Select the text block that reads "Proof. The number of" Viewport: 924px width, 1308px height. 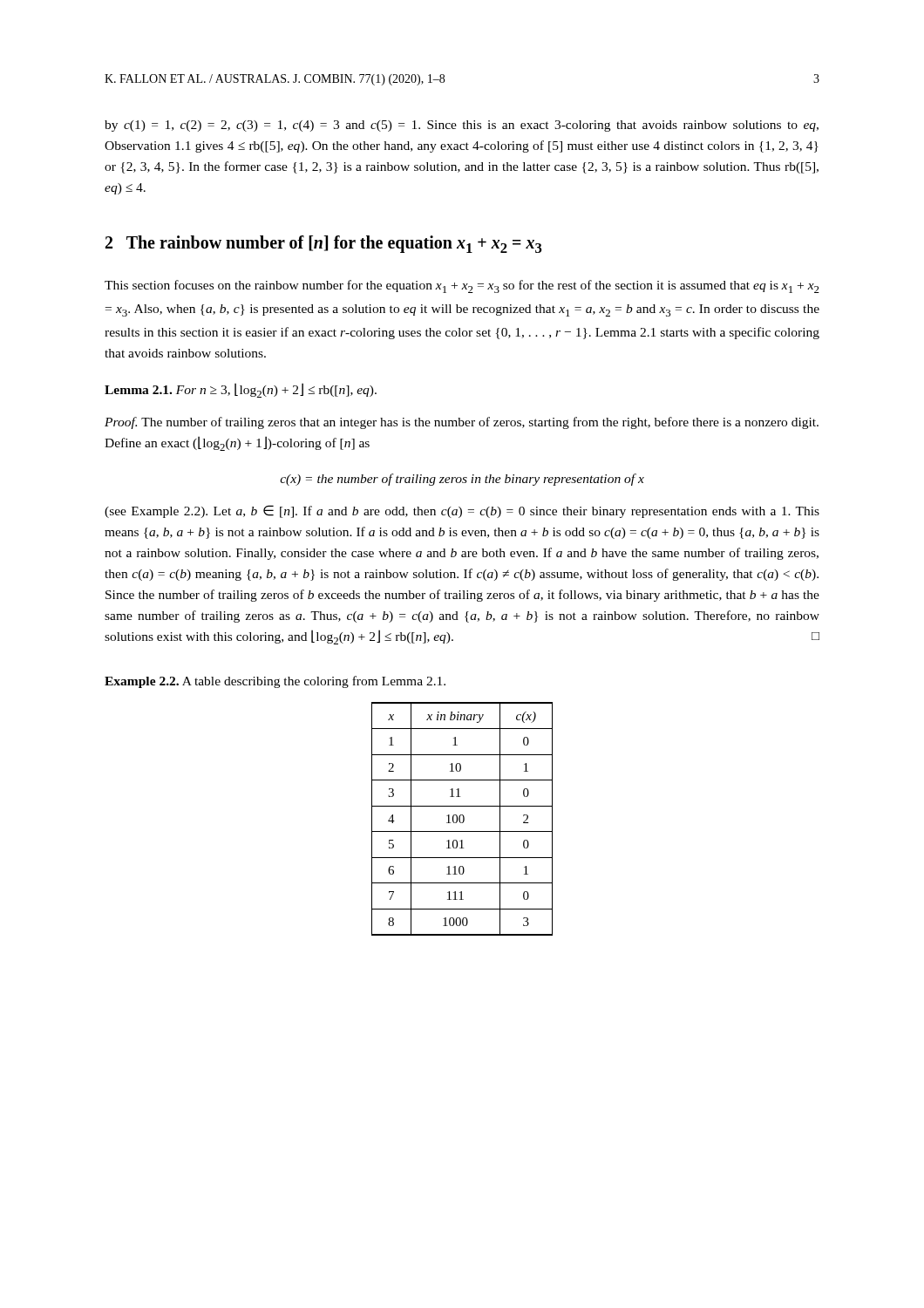462,434
